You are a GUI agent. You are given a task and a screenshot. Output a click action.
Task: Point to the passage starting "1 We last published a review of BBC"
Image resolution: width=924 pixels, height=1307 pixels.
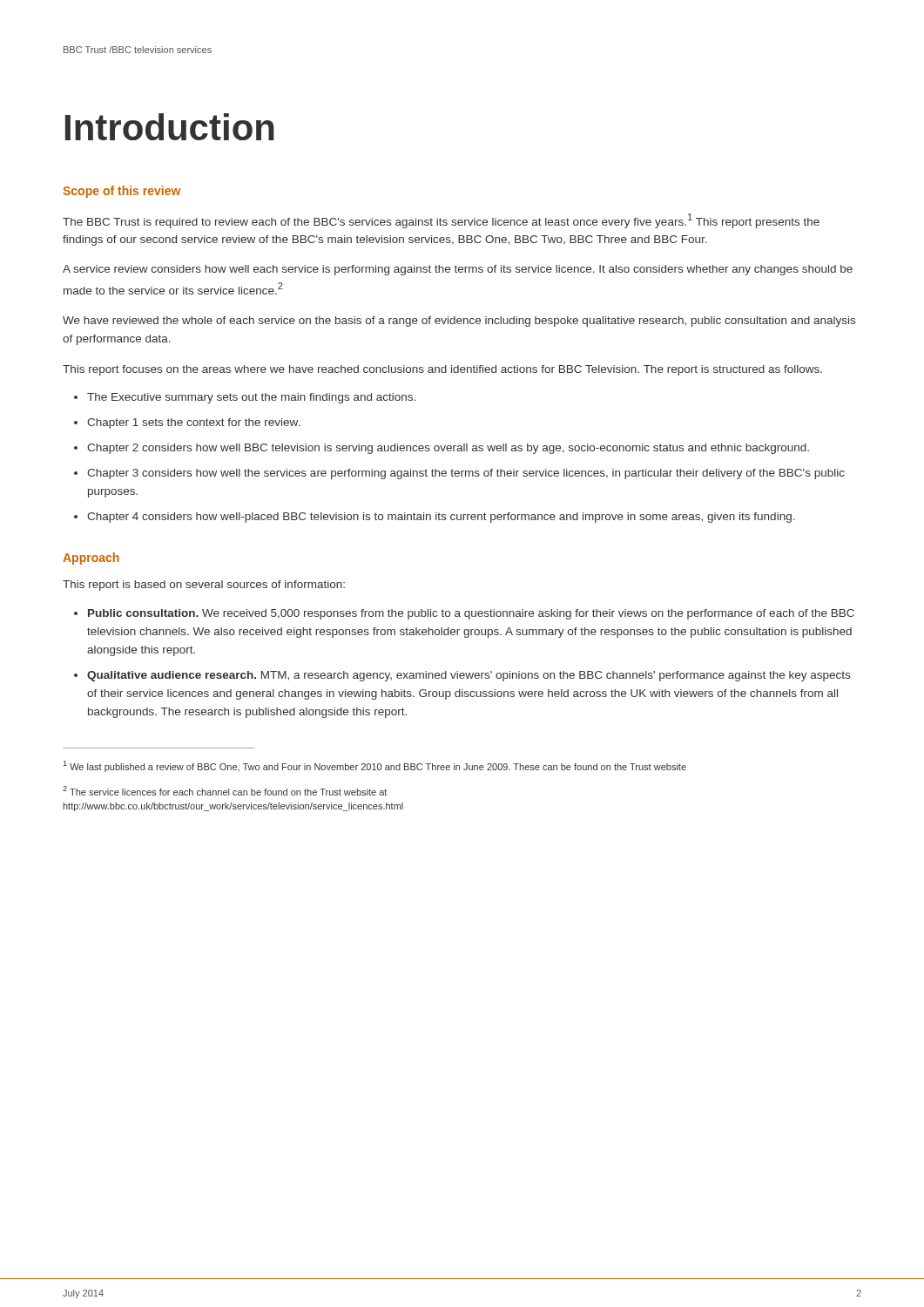pos(462,766)
